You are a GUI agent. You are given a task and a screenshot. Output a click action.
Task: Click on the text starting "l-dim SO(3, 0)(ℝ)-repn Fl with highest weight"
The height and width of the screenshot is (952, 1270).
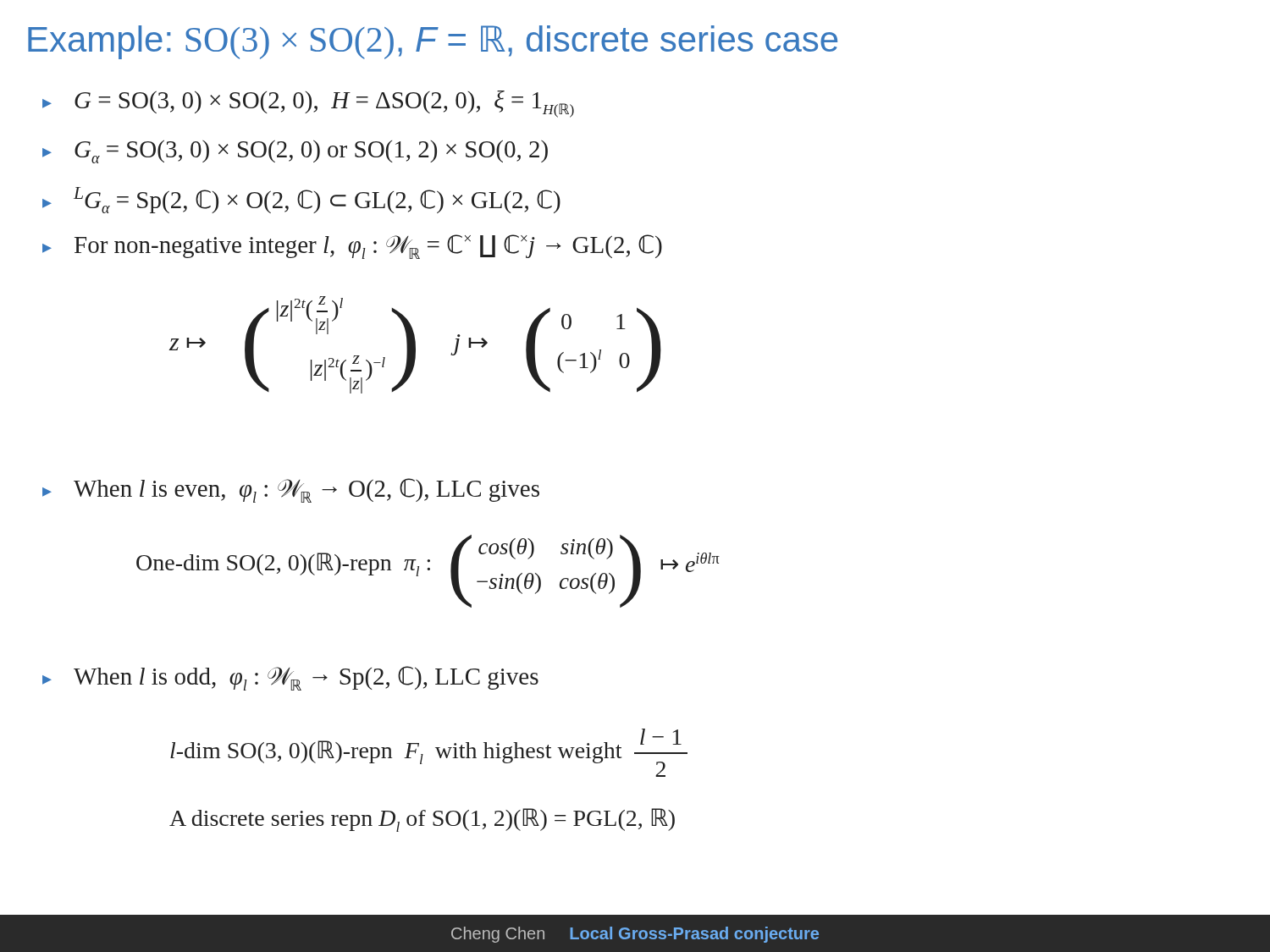pos(428,753)
